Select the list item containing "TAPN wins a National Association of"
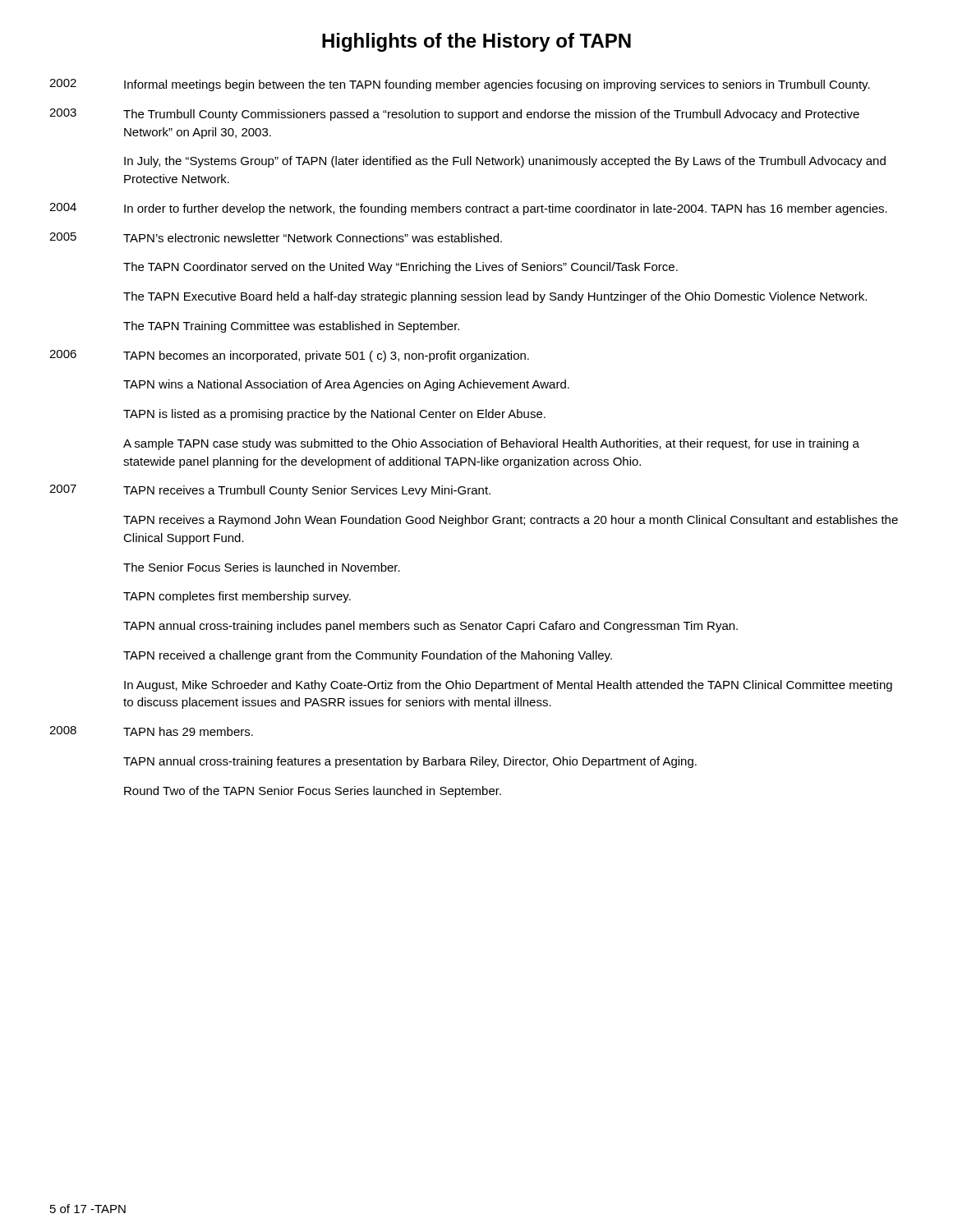Viewport: 953px width, 1232px height. (x=476, y=384)
